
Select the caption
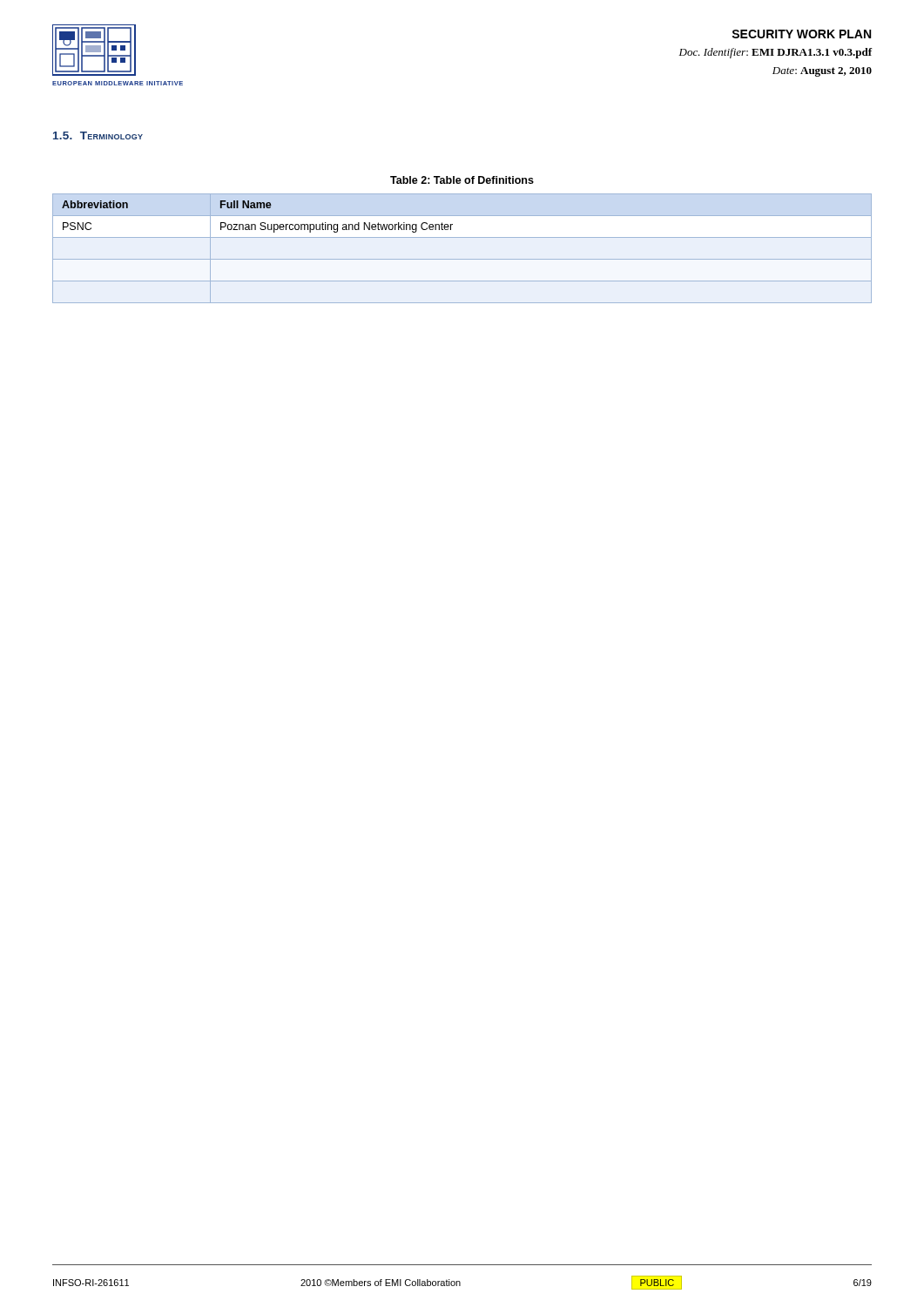(x=462, y=180)
